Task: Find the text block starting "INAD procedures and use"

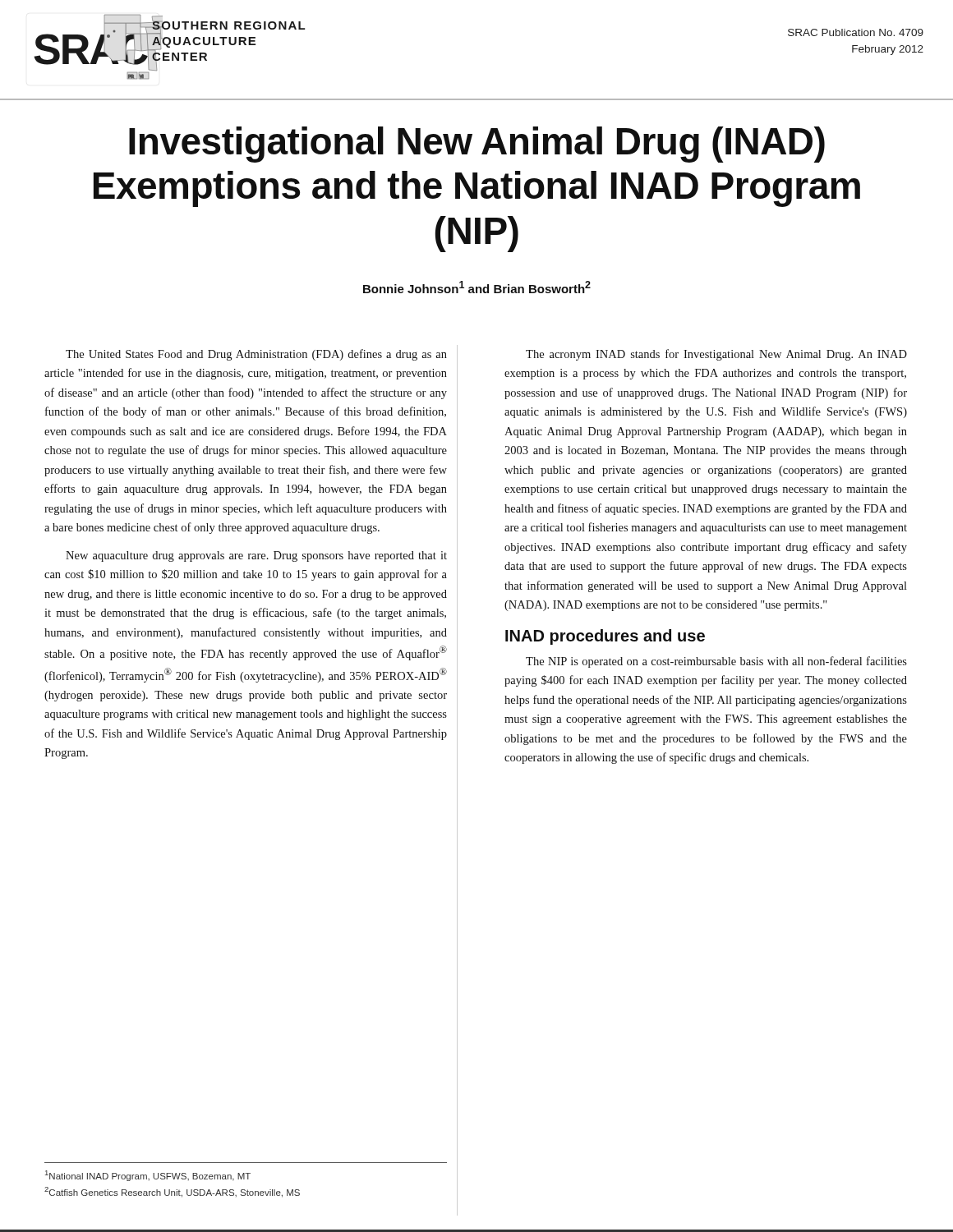Action: pos(605,636)
